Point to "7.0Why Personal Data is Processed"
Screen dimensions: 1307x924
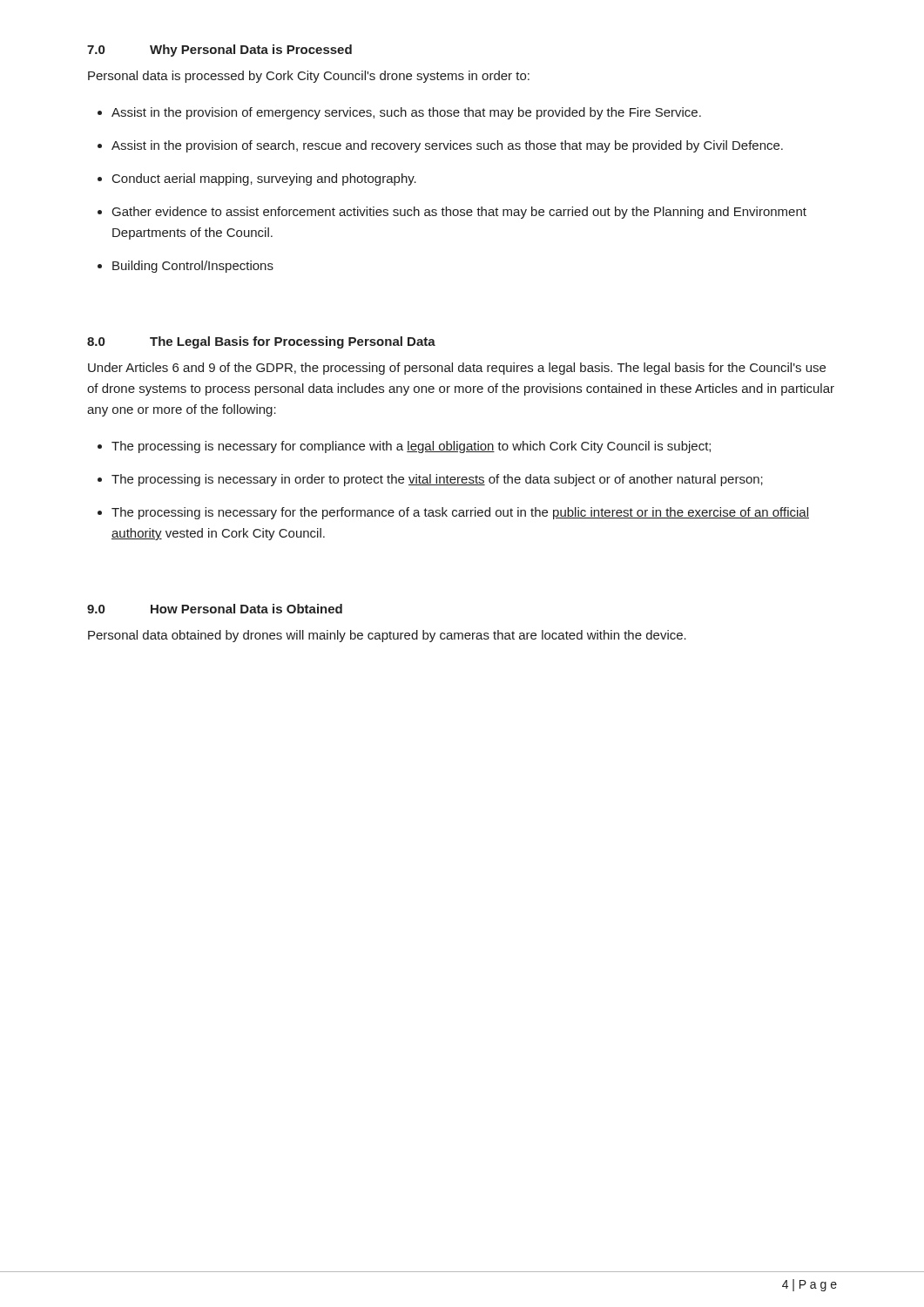point(220,49)
